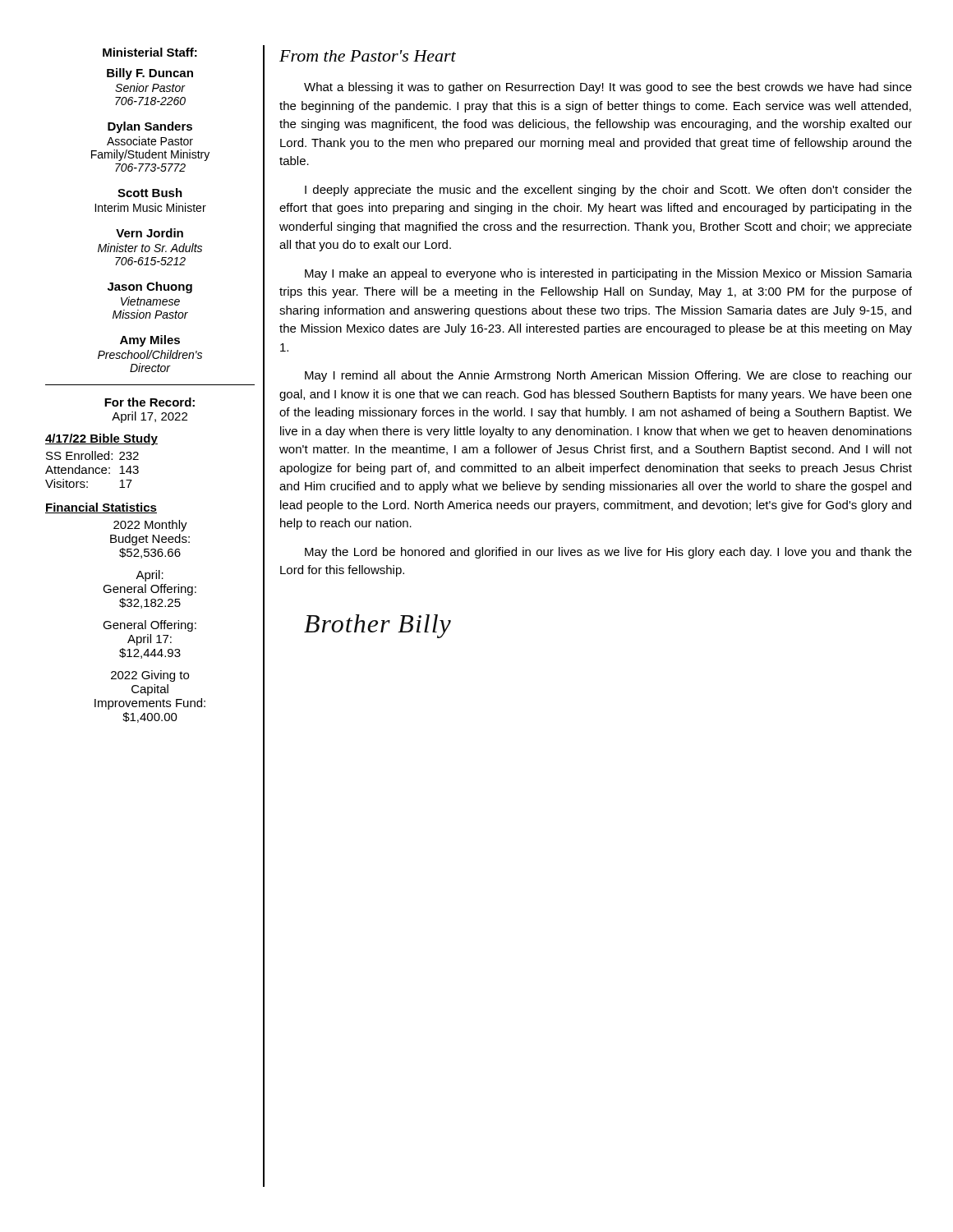953x1232 pixels.
Task: Where is the passage that starts "May I remind all about"?
Action: tap(596, 449)
